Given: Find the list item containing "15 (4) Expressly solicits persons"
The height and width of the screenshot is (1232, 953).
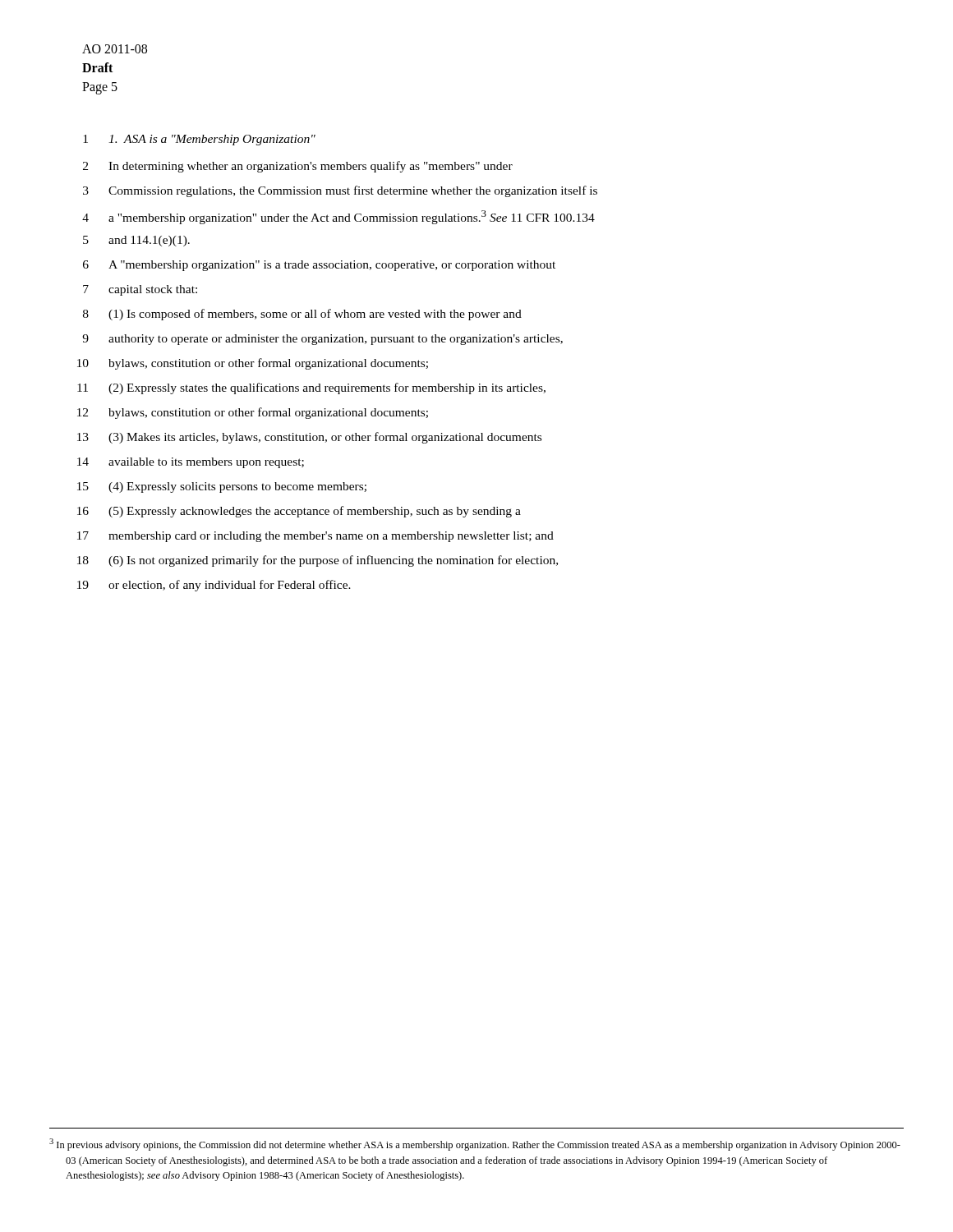Looking at the screenshot, I should [222, 487].
